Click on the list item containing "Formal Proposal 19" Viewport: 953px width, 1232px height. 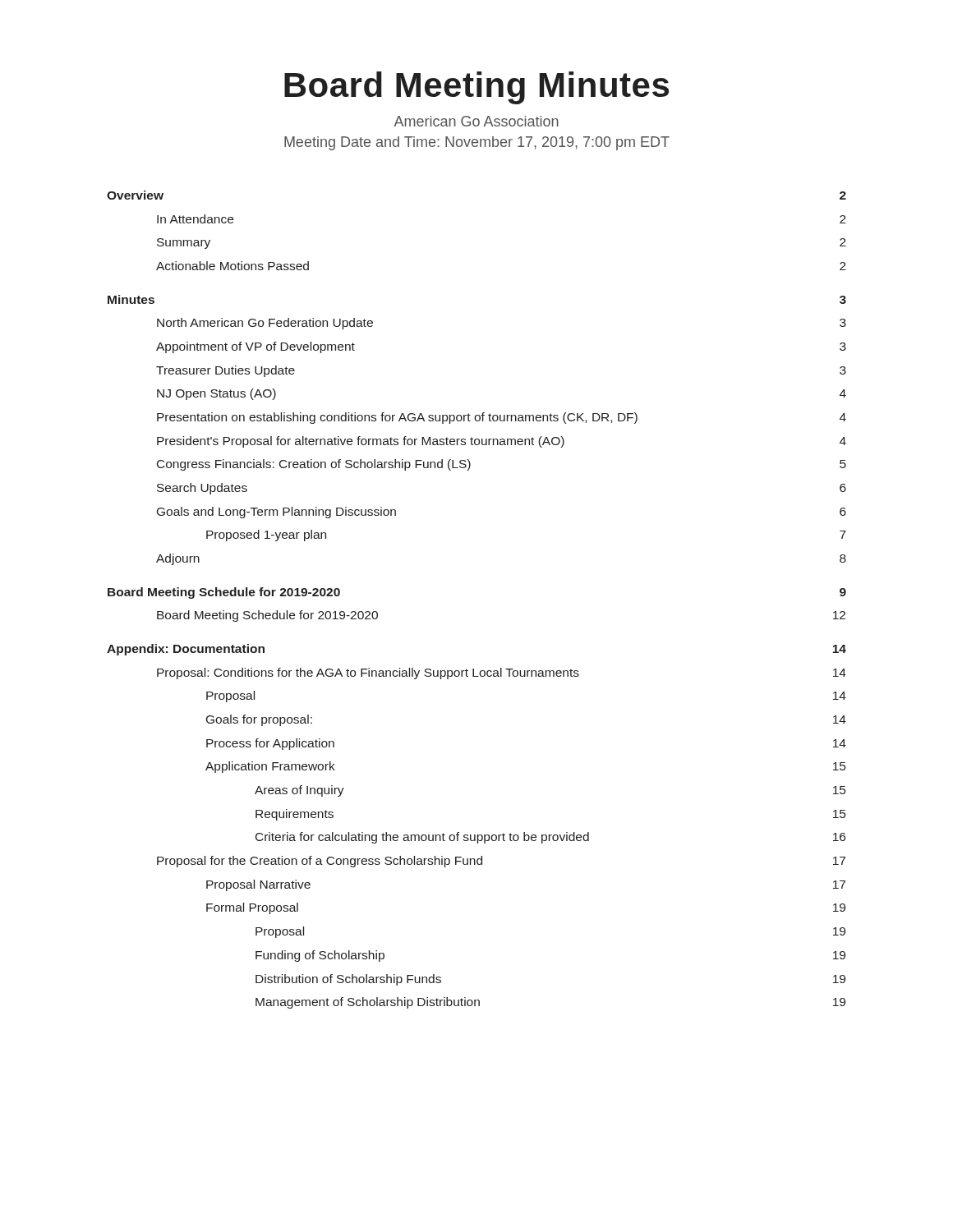[253, 908]
